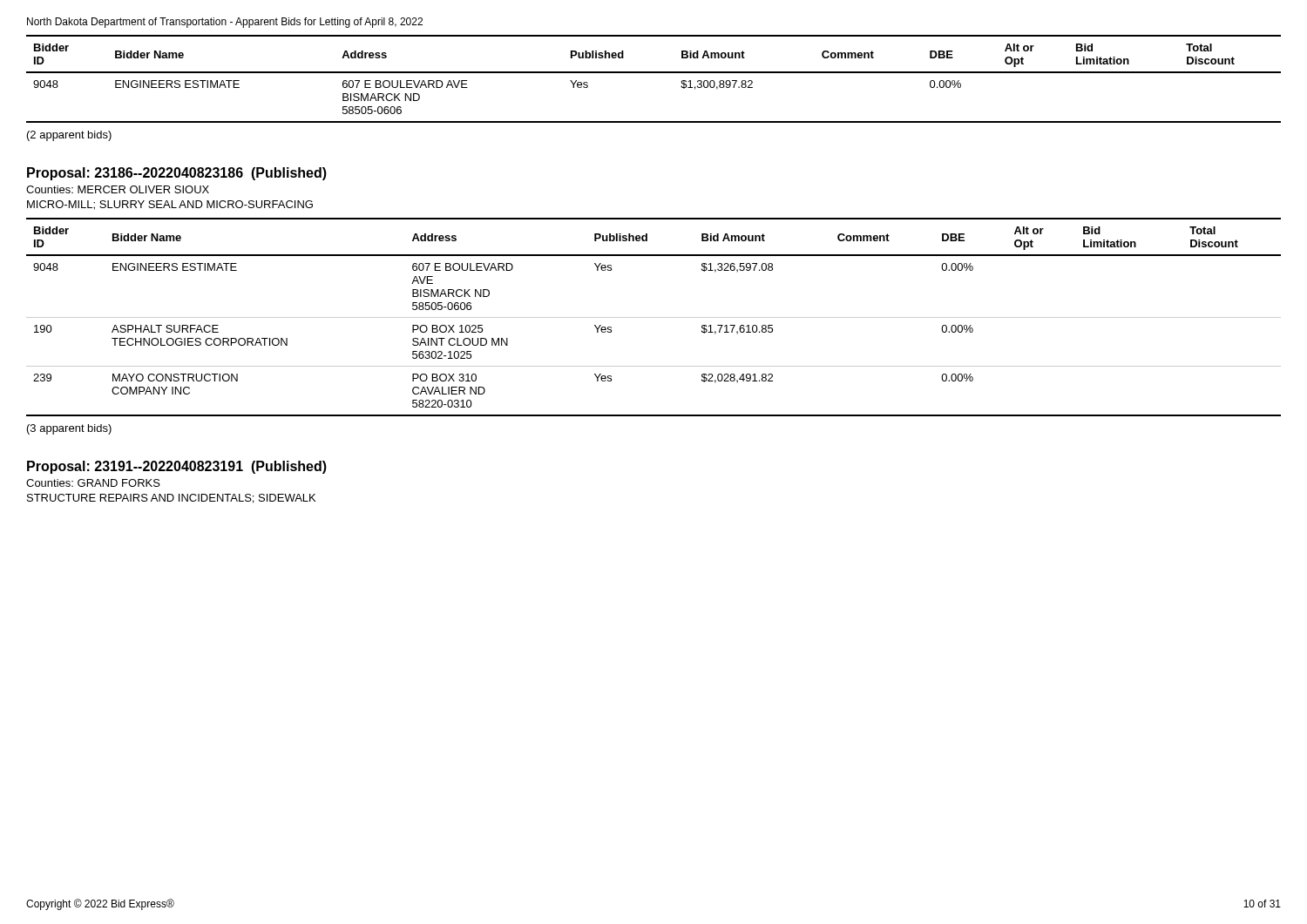
Task: Point to "STRUCTURE REPAIRS AND INCIDENTALS; SIDEWALK"
Action: pyautogui.click(x=171, y=498)
